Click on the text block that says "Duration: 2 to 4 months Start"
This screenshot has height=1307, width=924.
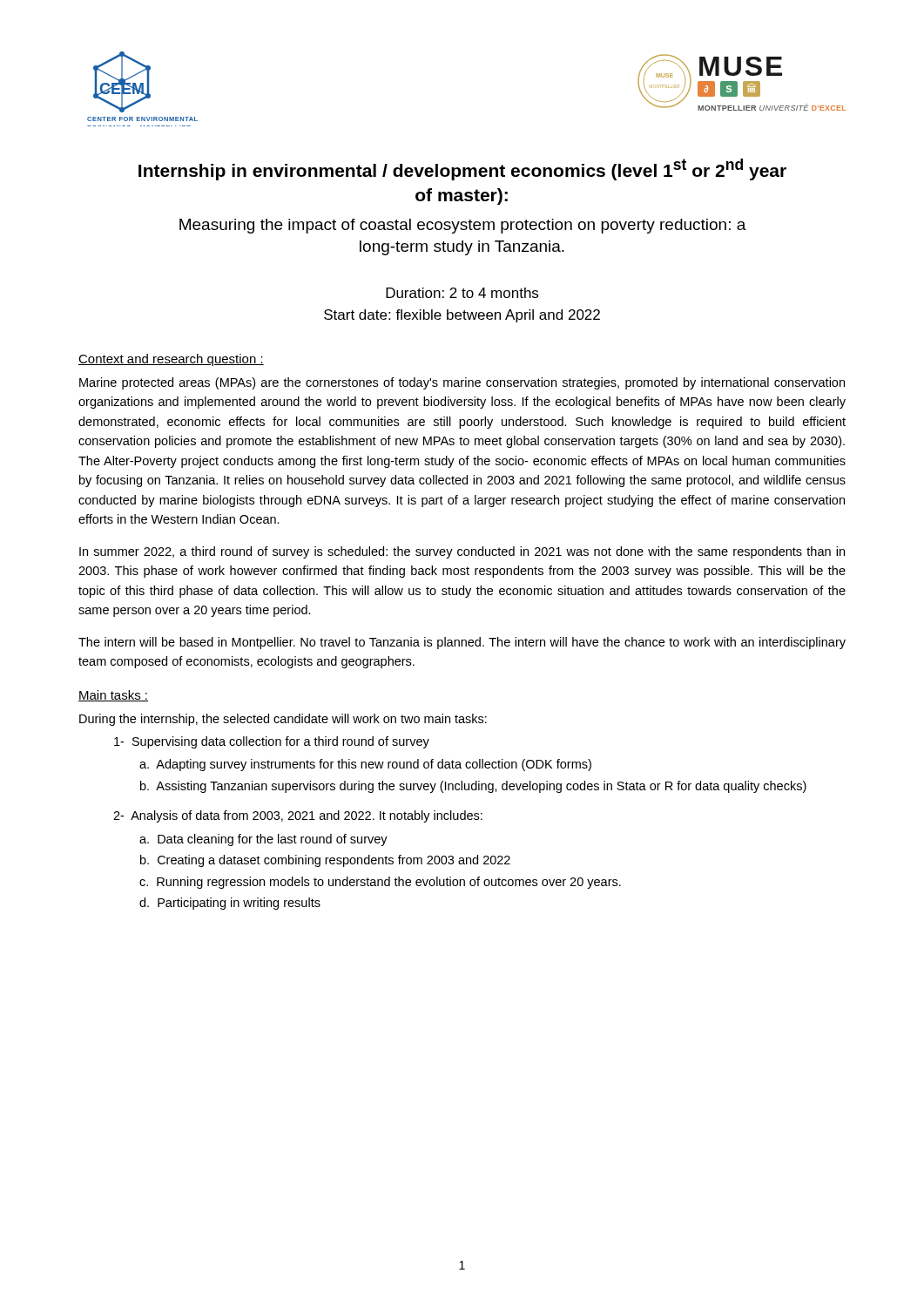(462, 304)
